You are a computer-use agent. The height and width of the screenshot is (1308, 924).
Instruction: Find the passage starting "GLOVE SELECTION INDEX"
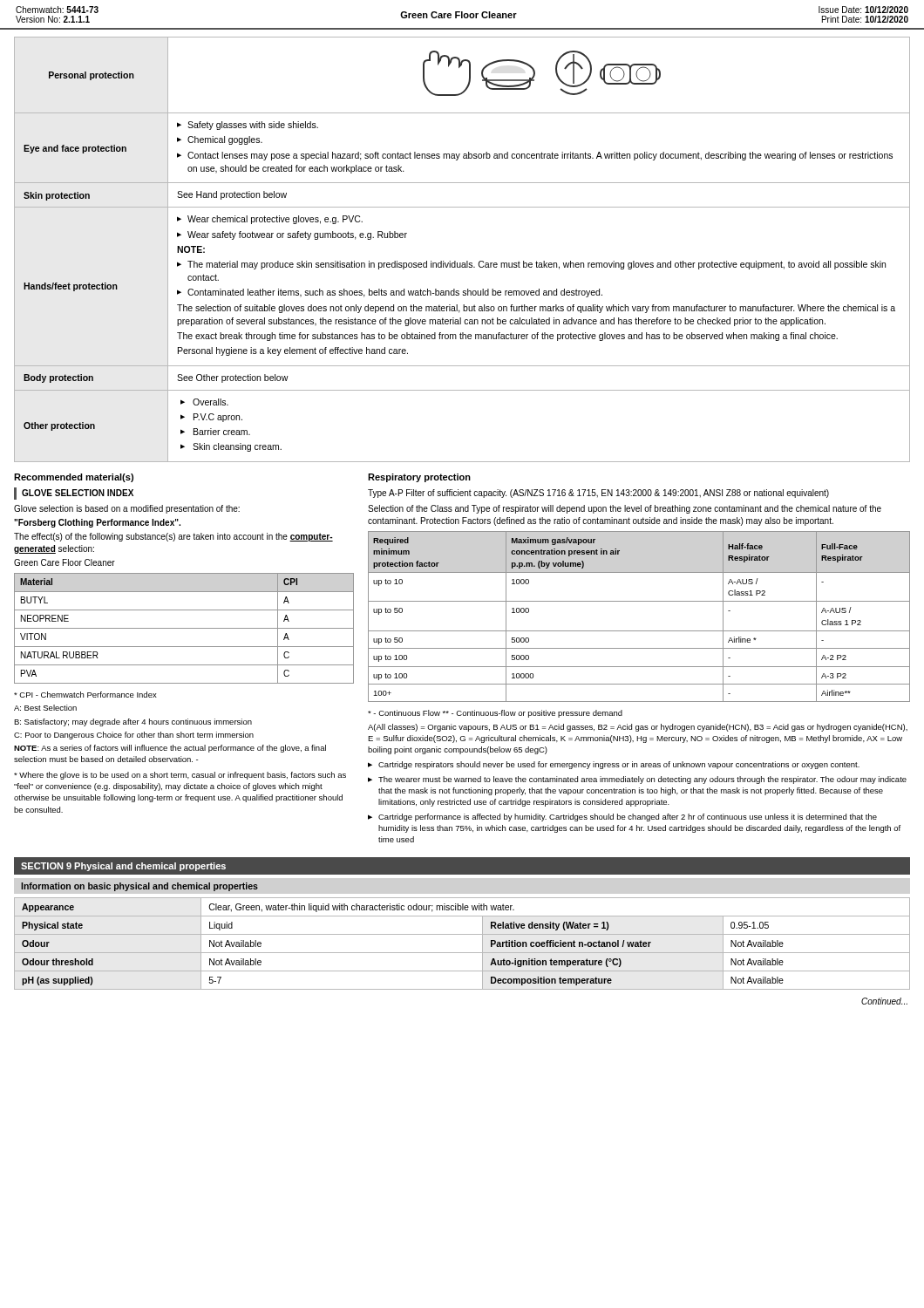pyautogui.click(x=78, y=493)
